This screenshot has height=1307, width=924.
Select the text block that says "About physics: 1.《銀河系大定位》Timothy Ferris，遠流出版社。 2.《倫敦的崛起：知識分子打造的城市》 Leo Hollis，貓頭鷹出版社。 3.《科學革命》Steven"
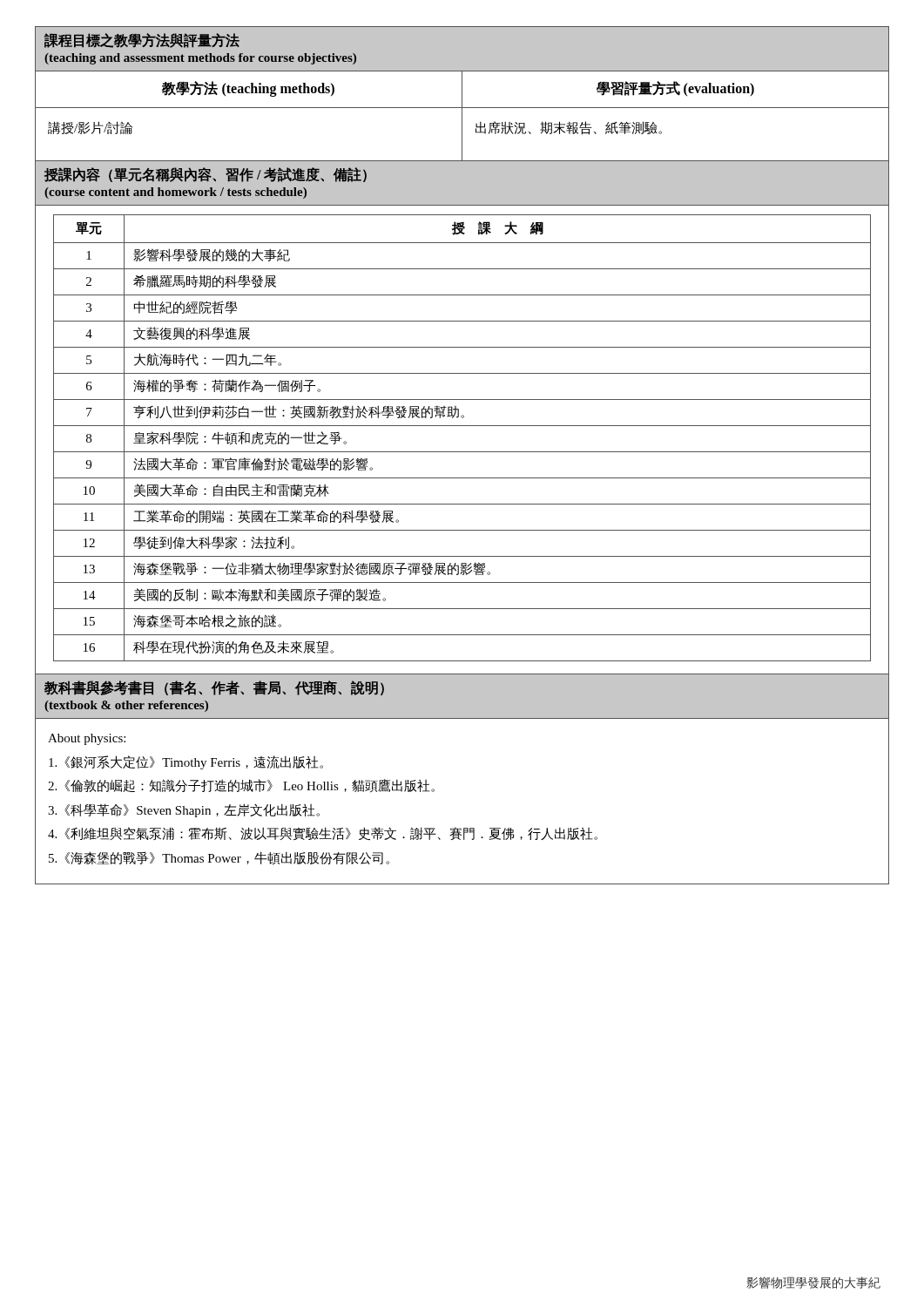[87, 739]
